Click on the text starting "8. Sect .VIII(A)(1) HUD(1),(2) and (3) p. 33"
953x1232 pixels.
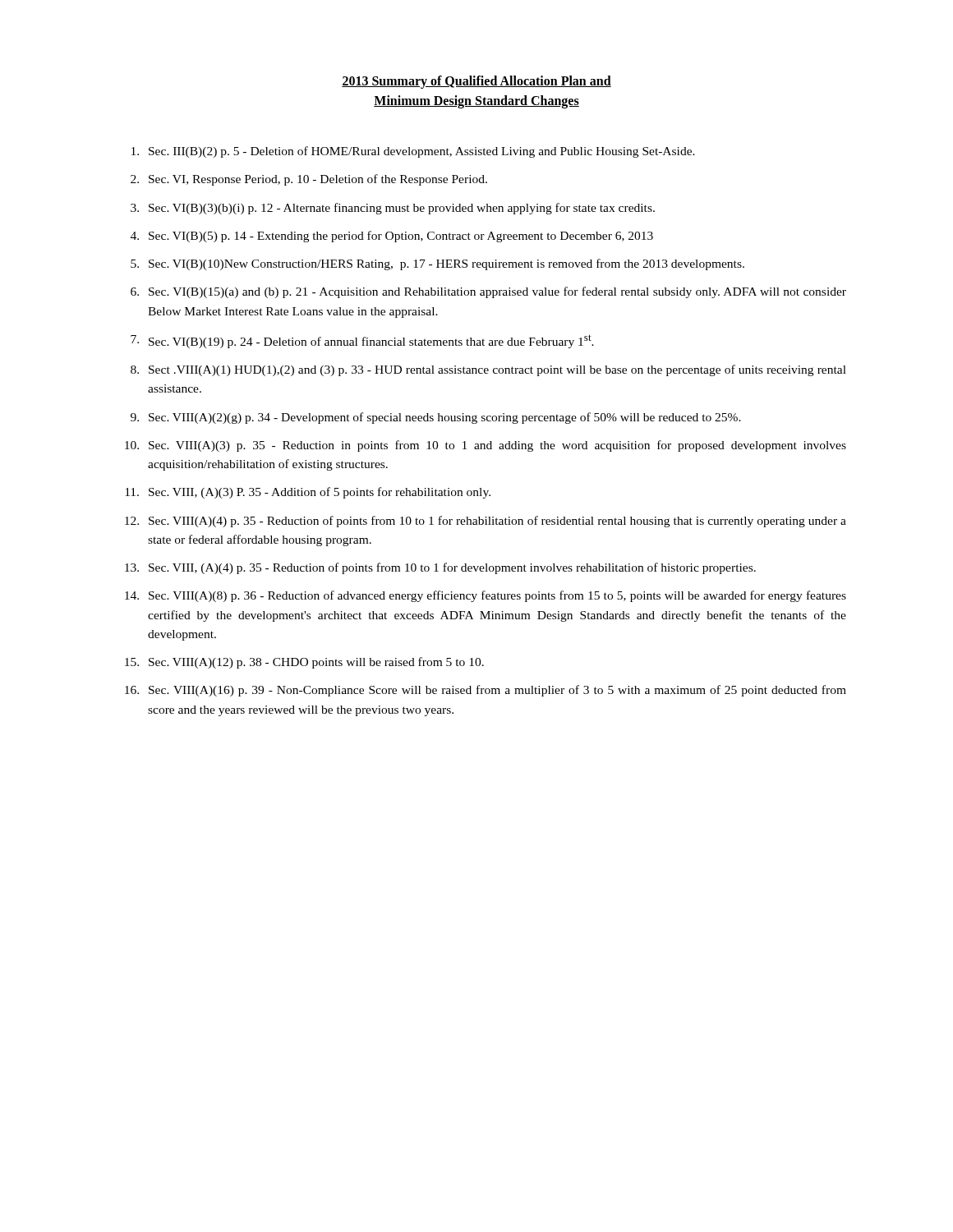click(476, 379)
